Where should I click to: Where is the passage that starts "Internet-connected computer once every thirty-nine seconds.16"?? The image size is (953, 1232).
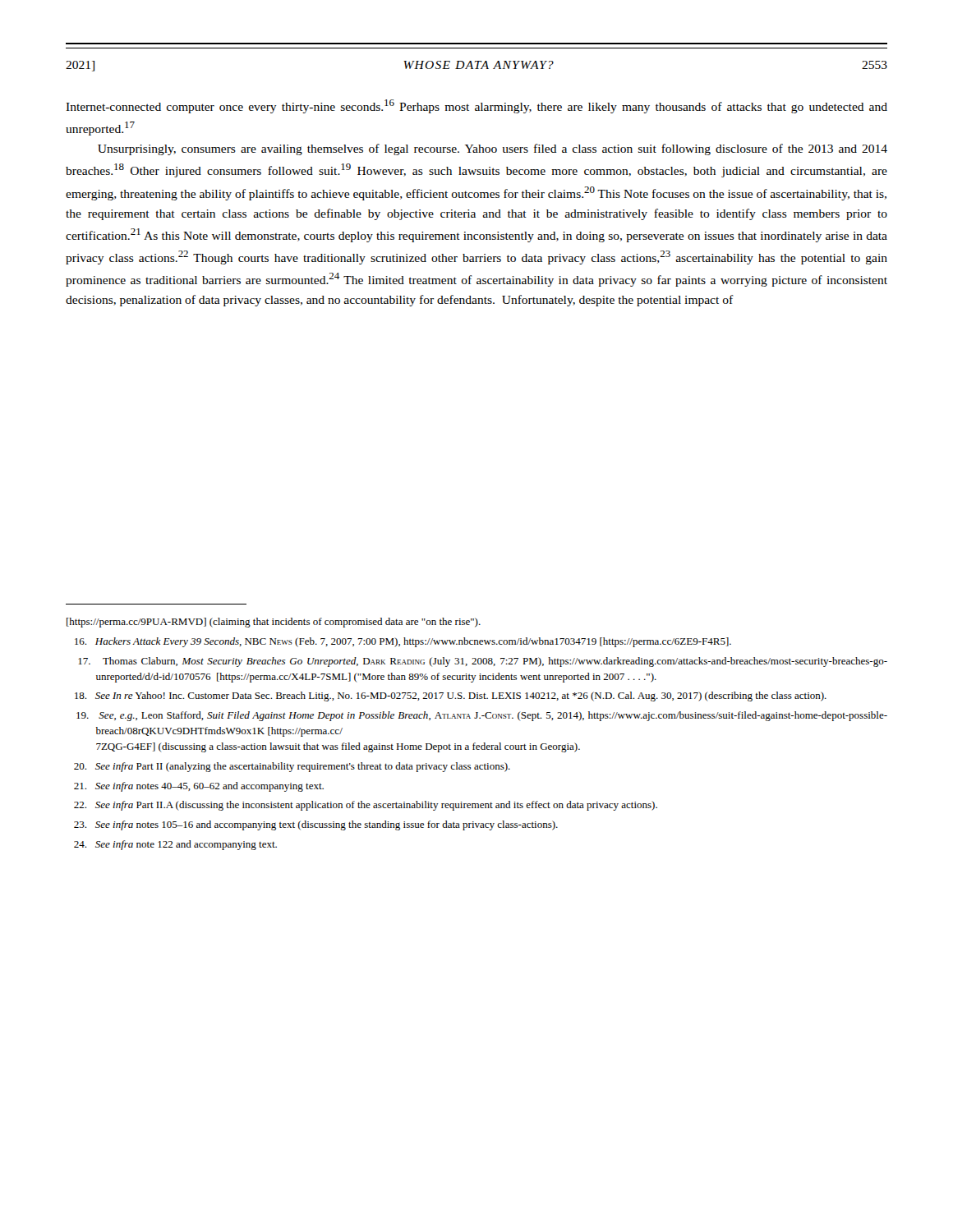tap(476, 202)
